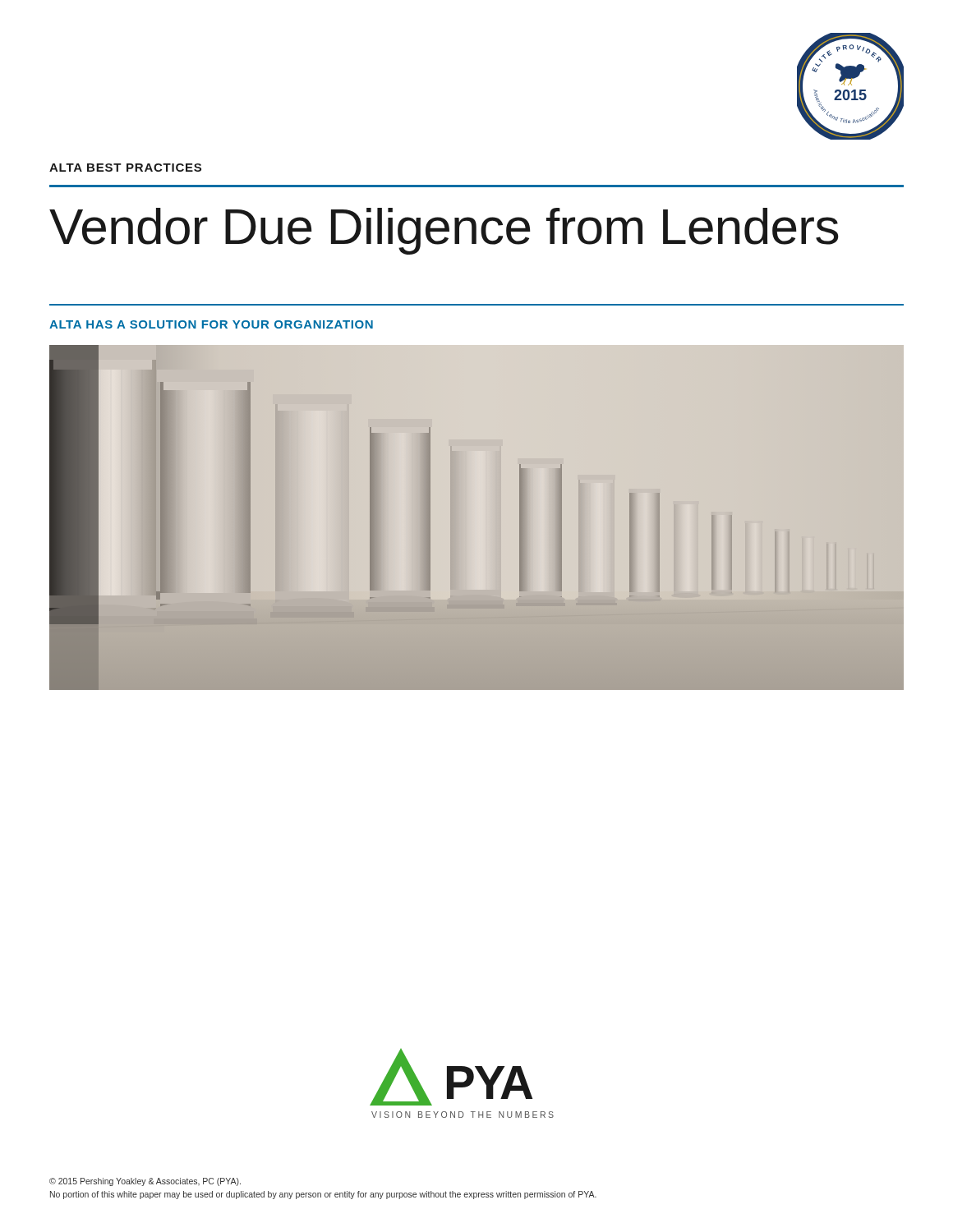Screen dimensions: 1232x953
Task: Find the text block starting "Vendor Due Diligence from Lenders"
Action: pyautogui.click(x=444, y=226)
